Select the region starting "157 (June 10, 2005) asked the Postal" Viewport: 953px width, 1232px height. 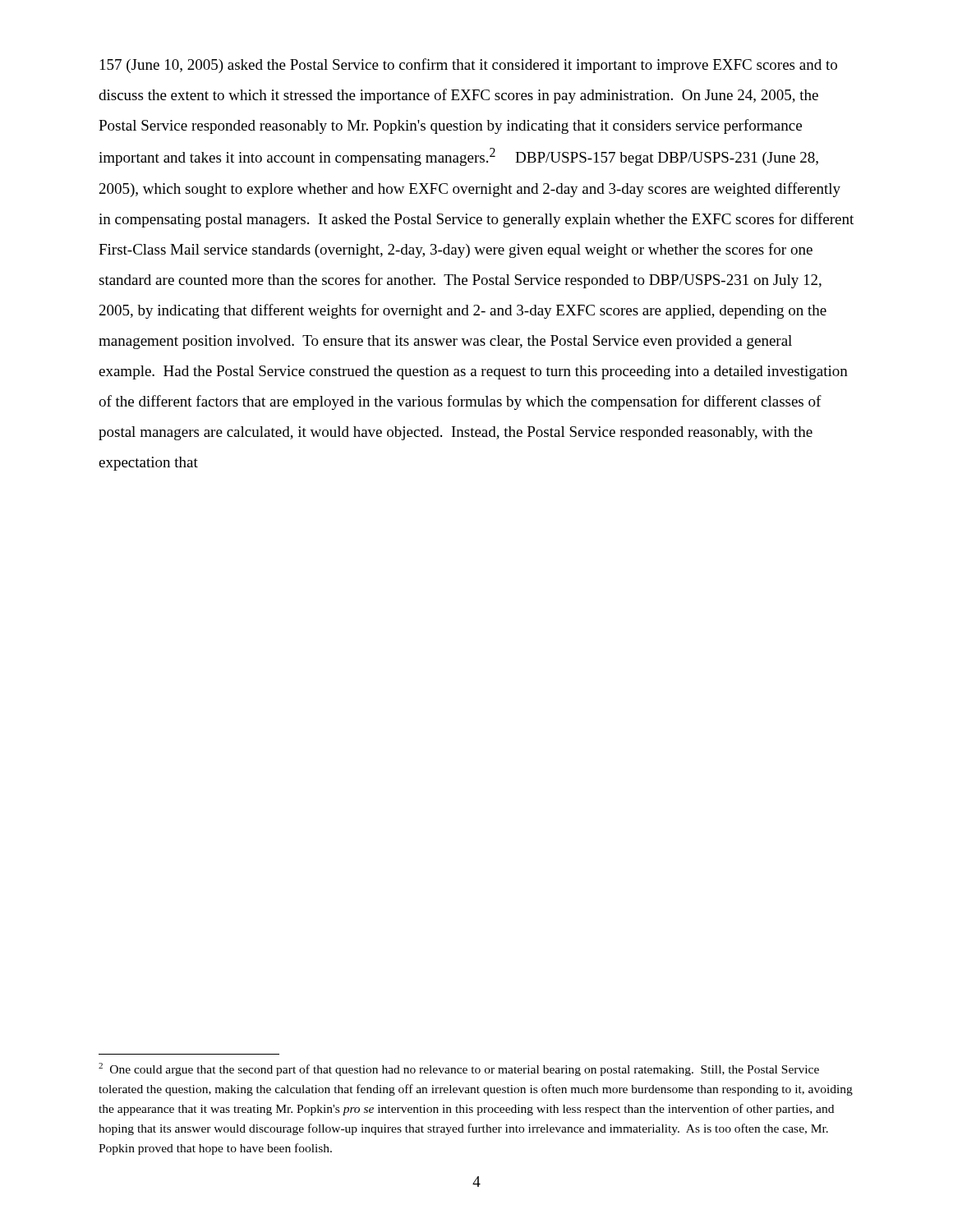coord(476,263)
